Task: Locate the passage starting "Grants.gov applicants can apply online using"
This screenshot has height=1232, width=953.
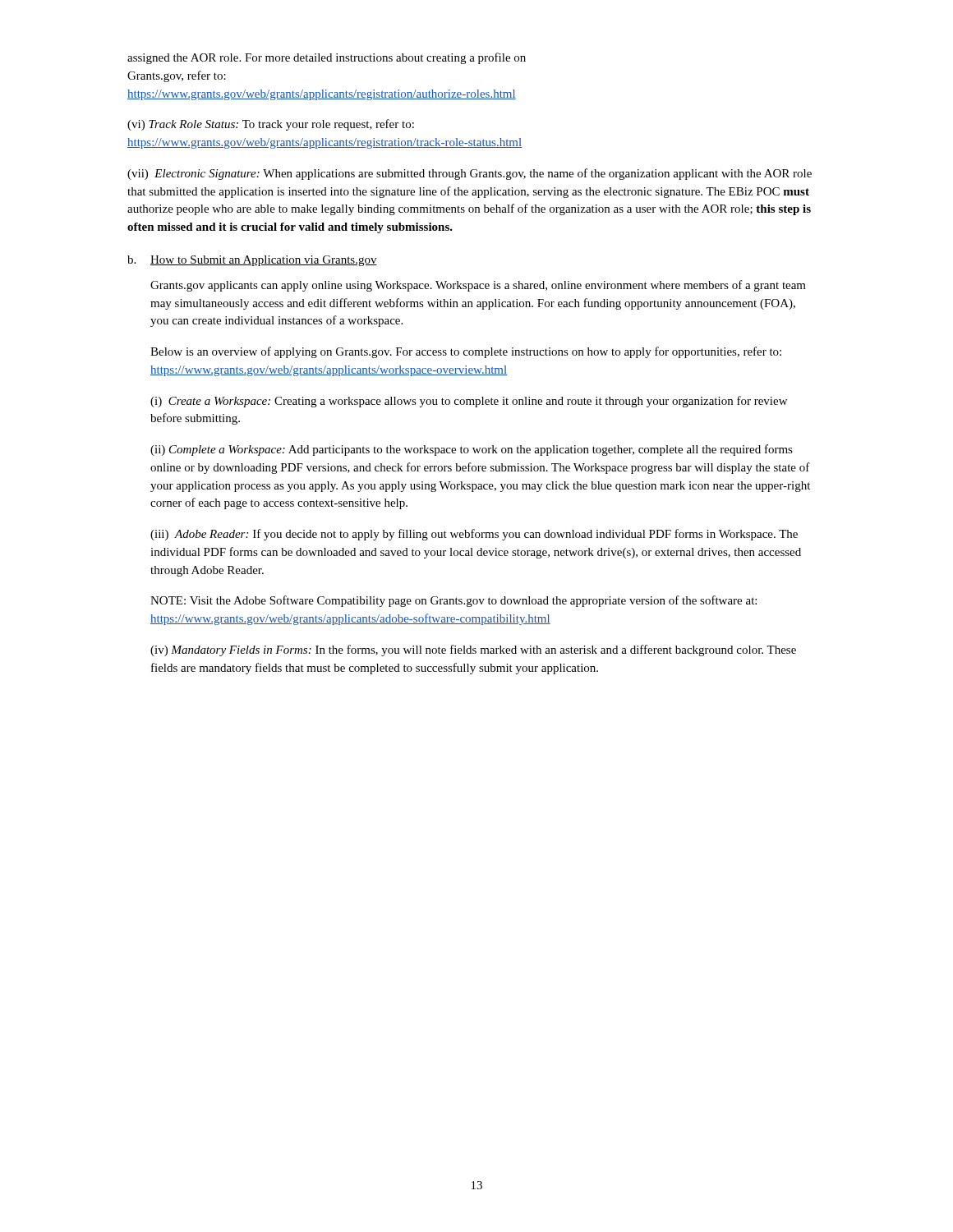Action: click(484, 303)
